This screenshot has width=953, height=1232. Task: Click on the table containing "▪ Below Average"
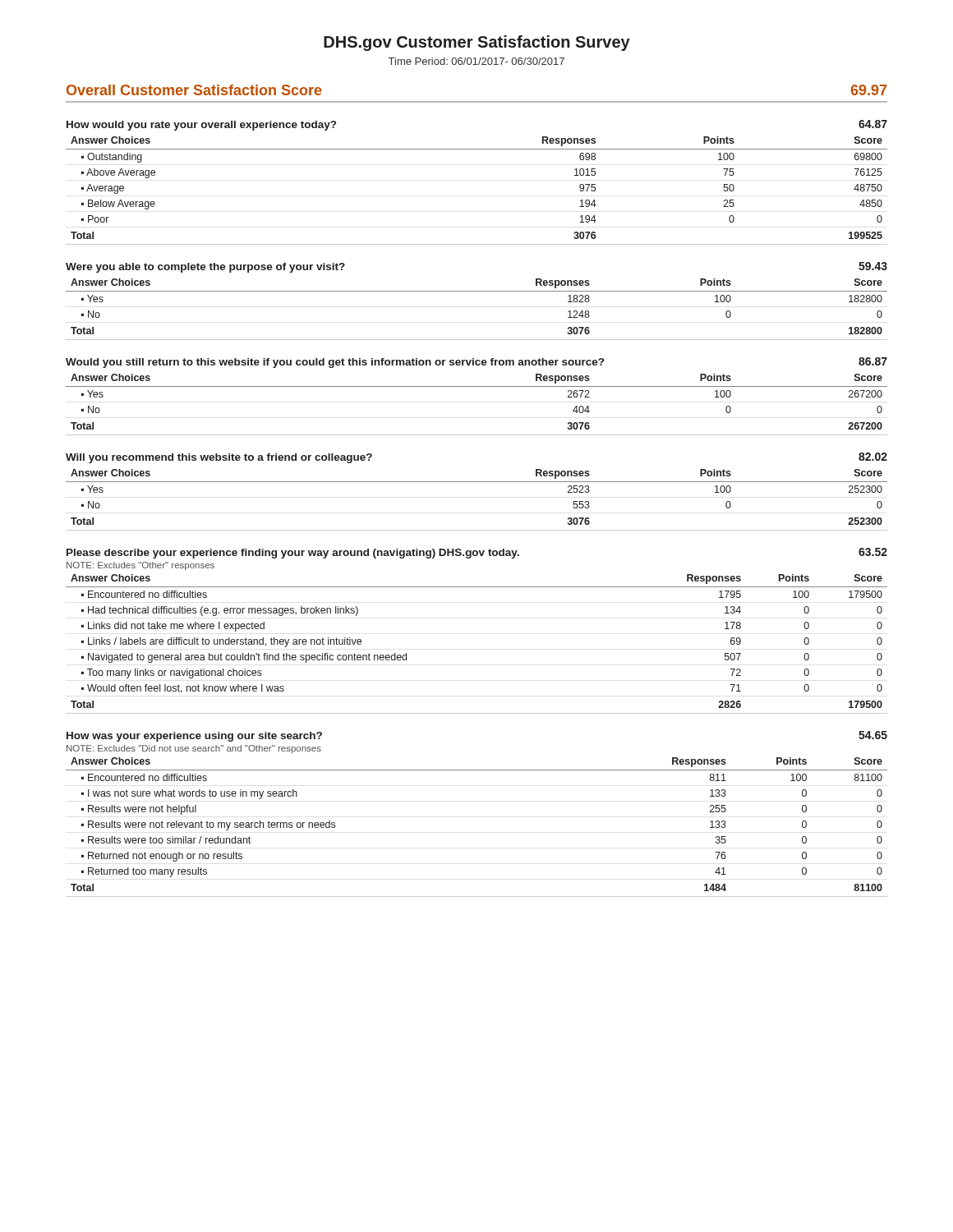476,188
